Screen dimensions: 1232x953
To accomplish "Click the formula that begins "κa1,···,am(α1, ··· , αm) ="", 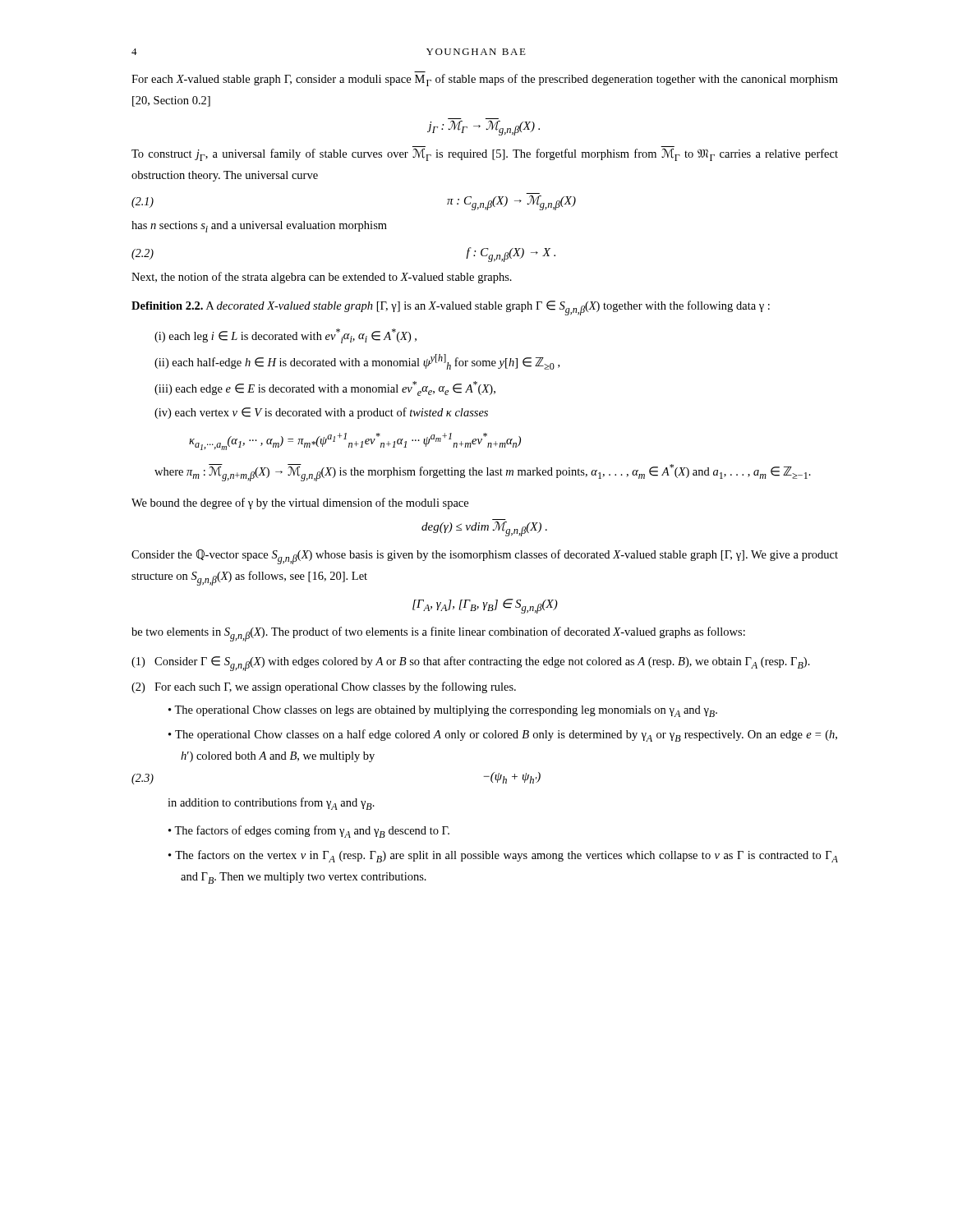I will tap(355, 441).
